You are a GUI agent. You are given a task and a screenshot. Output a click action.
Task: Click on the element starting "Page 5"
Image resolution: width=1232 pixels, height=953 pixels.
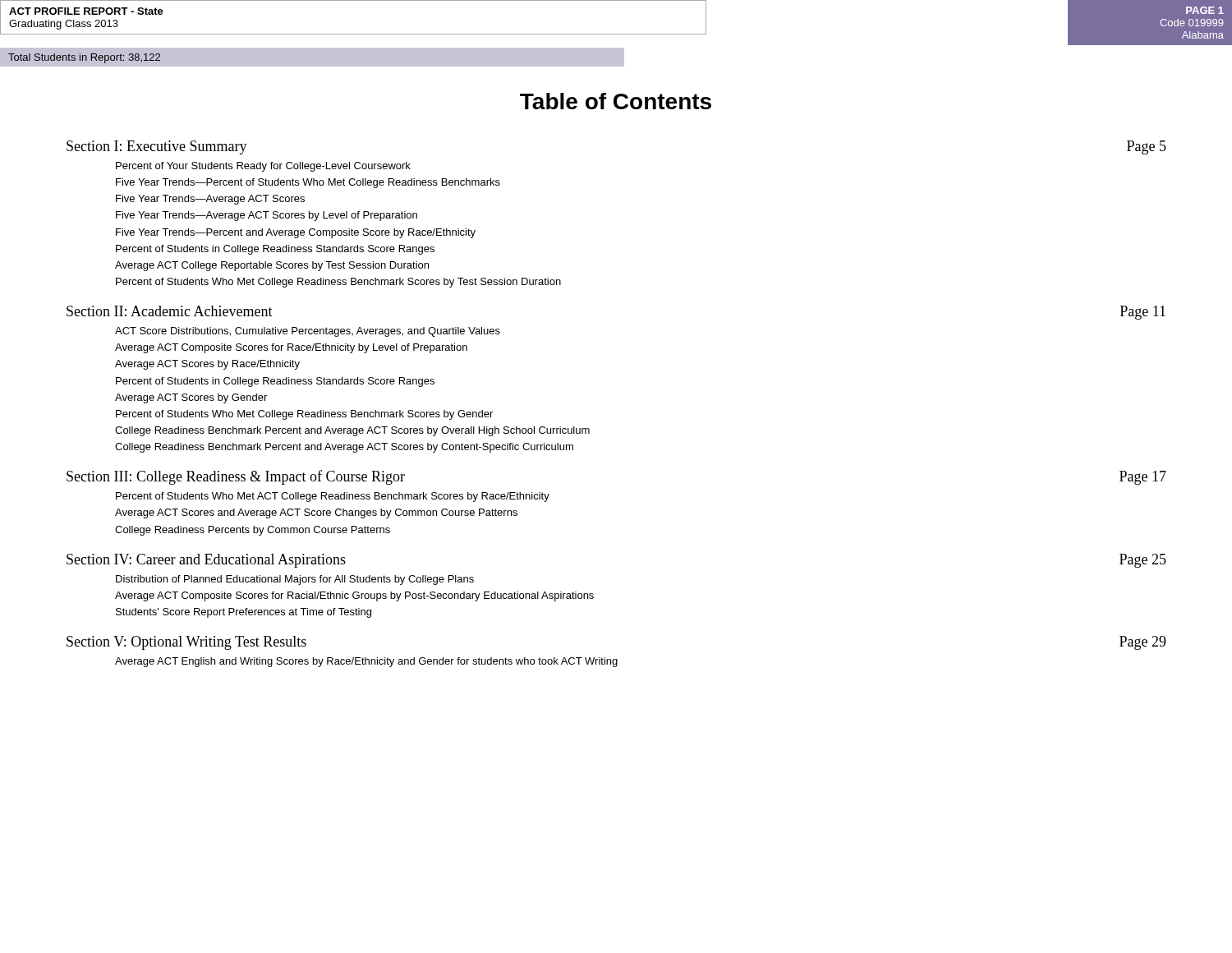click(x=1146, y=146)
